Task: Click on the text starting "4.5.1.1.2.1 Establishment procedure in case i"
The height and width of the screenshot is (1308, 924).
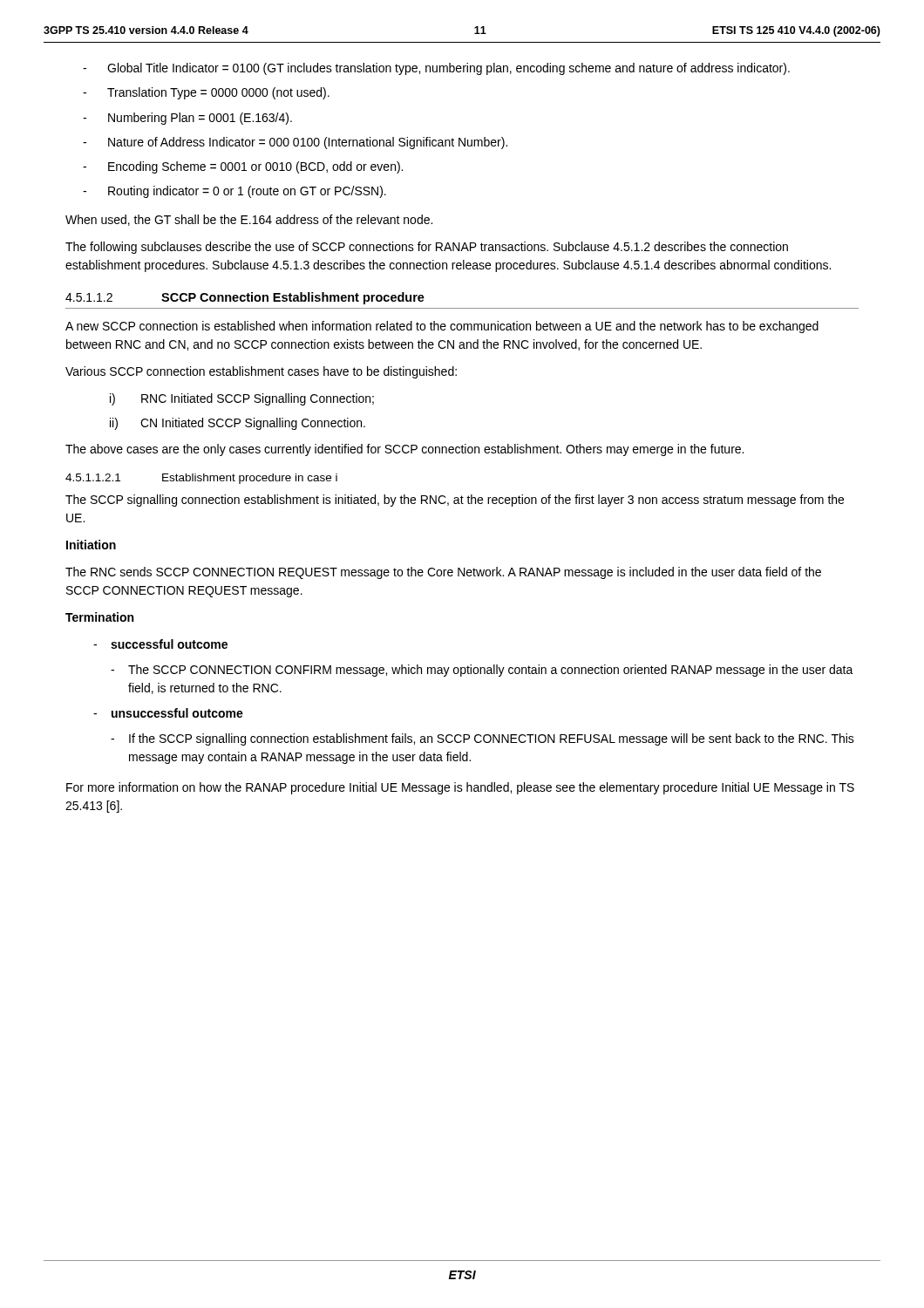Action: (x=202, y=478)
